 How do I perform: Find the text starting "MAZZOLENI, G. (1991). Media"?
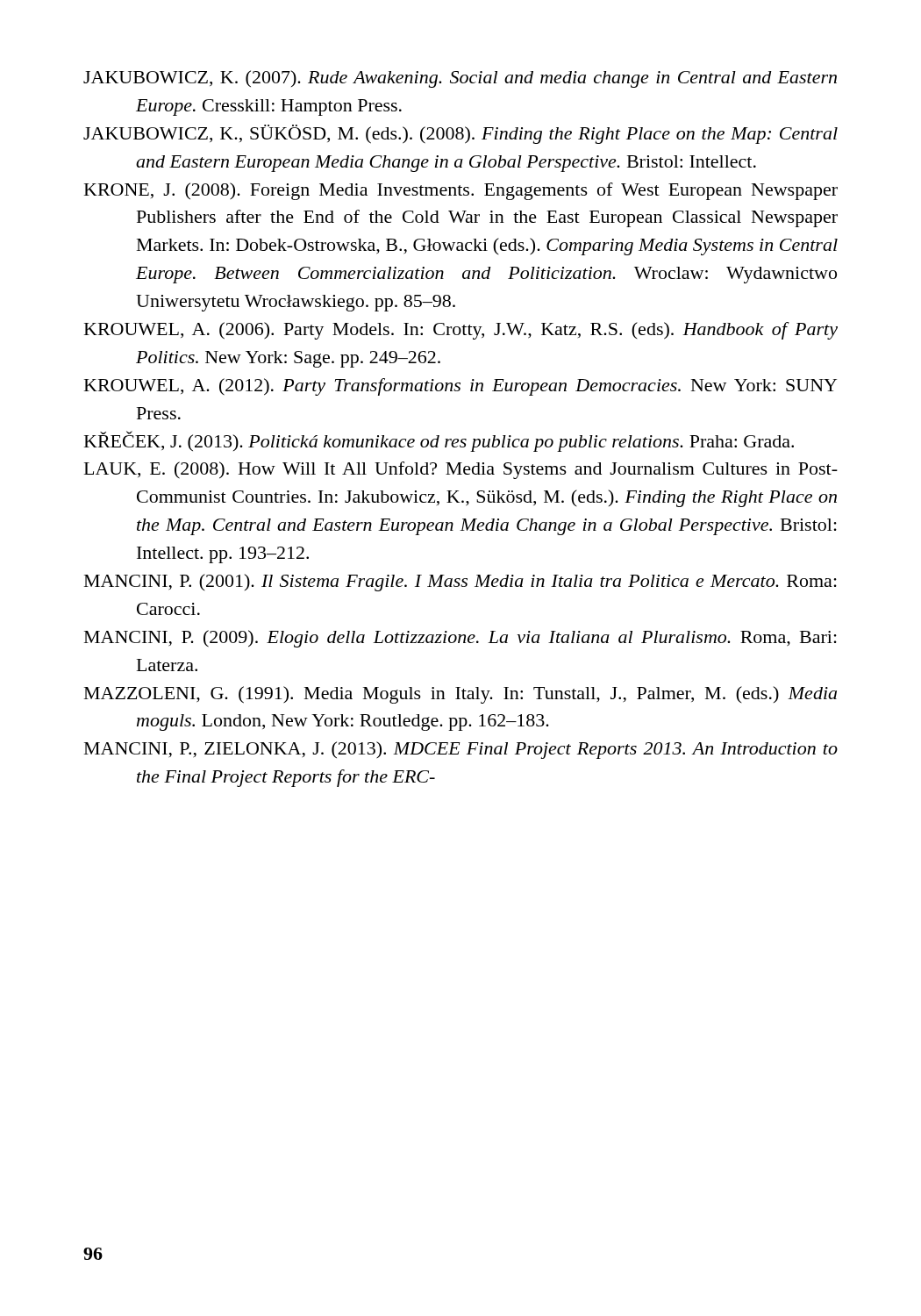tap(460, 706)
